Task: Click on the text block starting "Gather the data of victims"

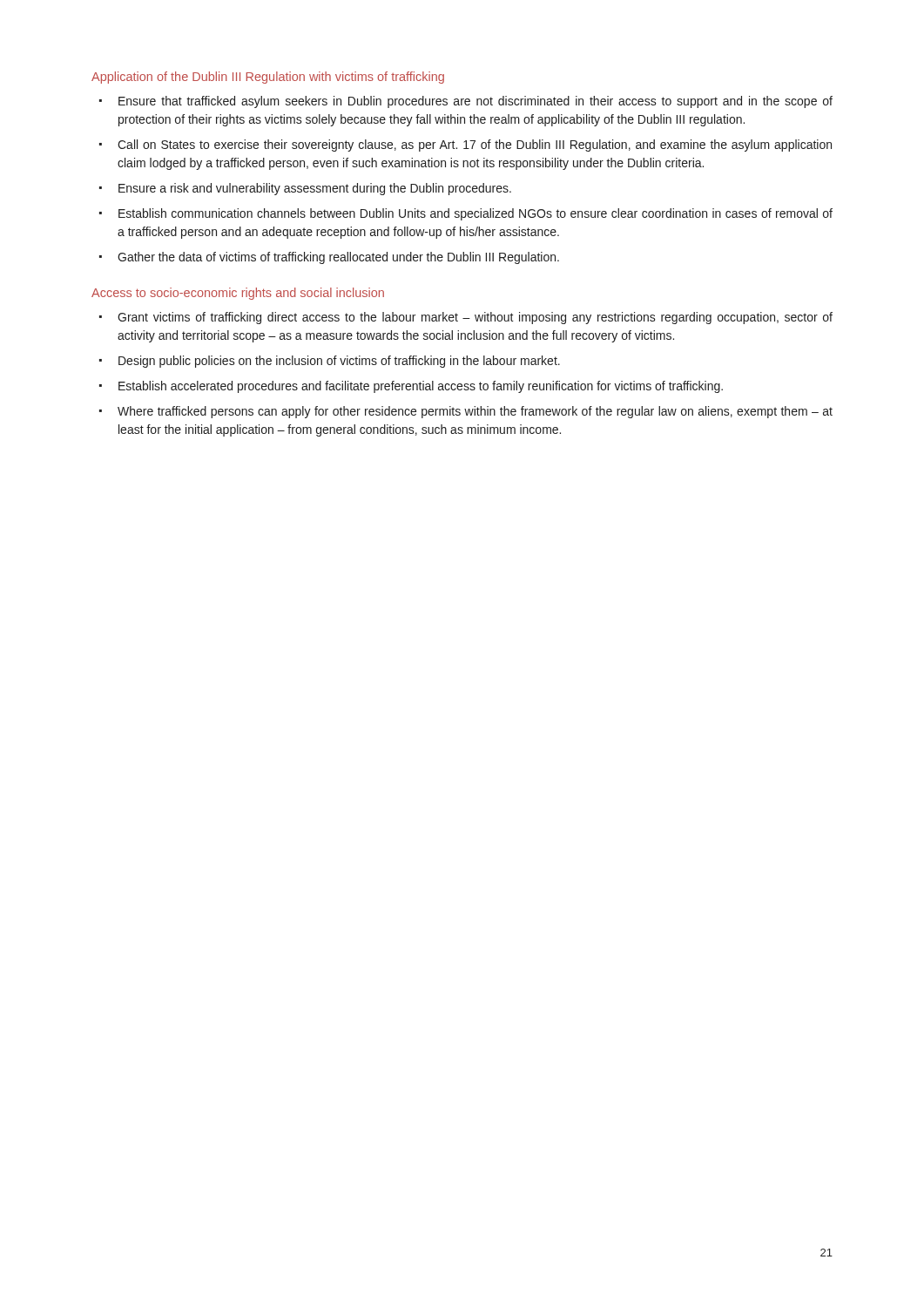Action: point(339,257)
